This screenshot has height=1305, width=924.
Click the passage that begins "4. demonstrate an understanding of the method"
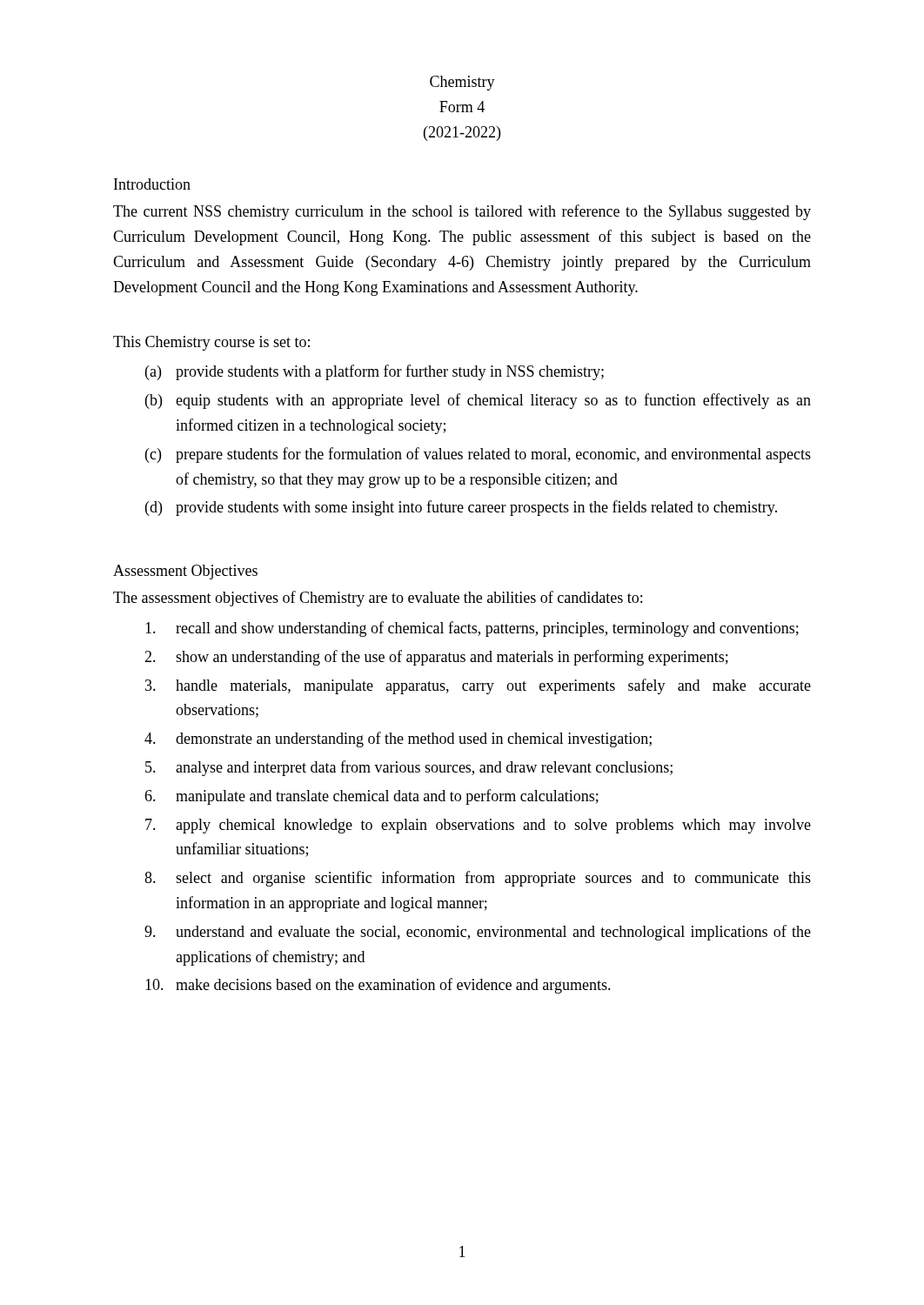[x=478, y=739]
